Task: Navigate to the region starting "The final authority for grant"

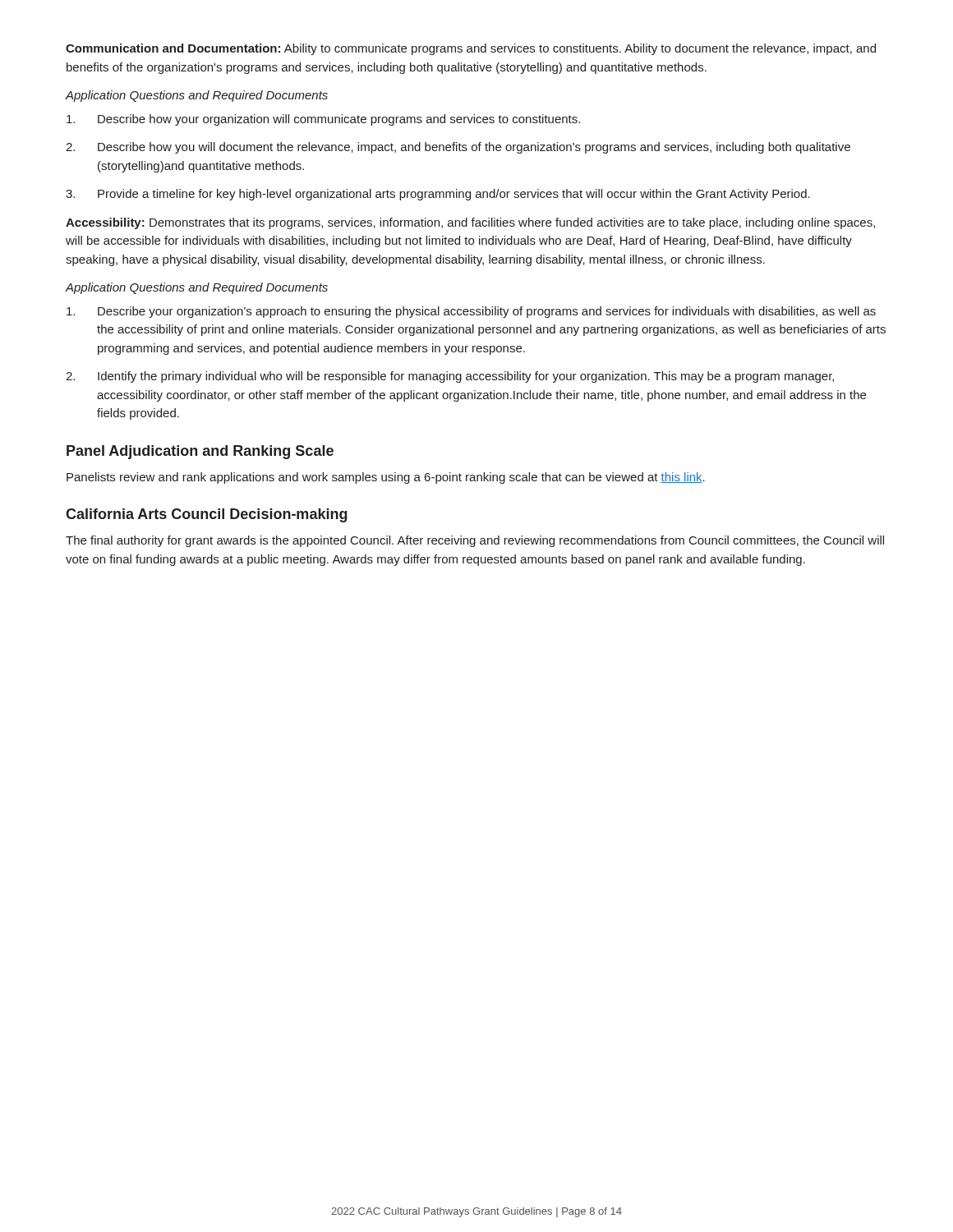Action: tap(476, 550)
